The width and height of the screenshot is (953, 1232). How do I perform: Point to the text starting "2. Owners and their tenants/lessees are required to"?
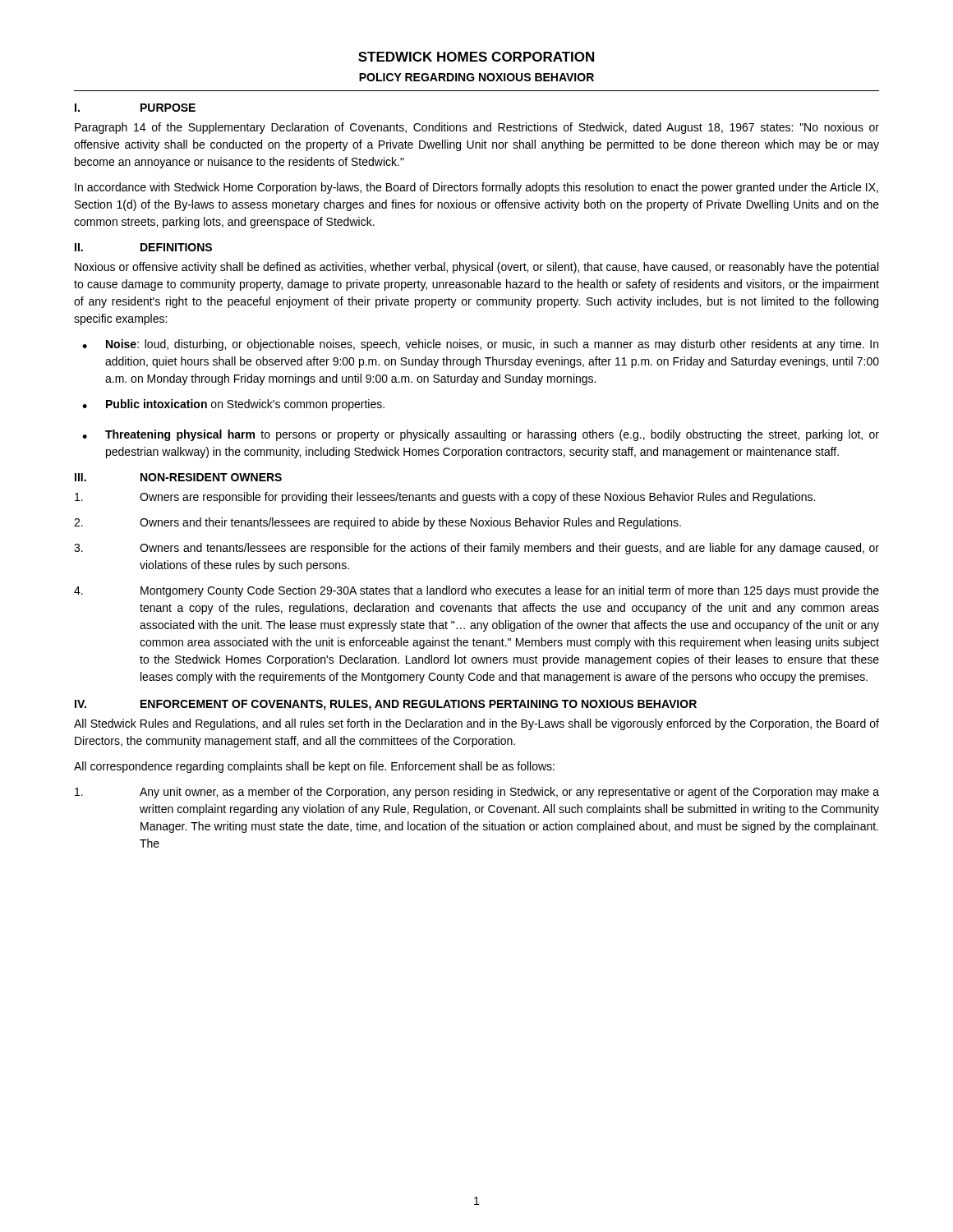pyautogui.click(x=476, y=523)
